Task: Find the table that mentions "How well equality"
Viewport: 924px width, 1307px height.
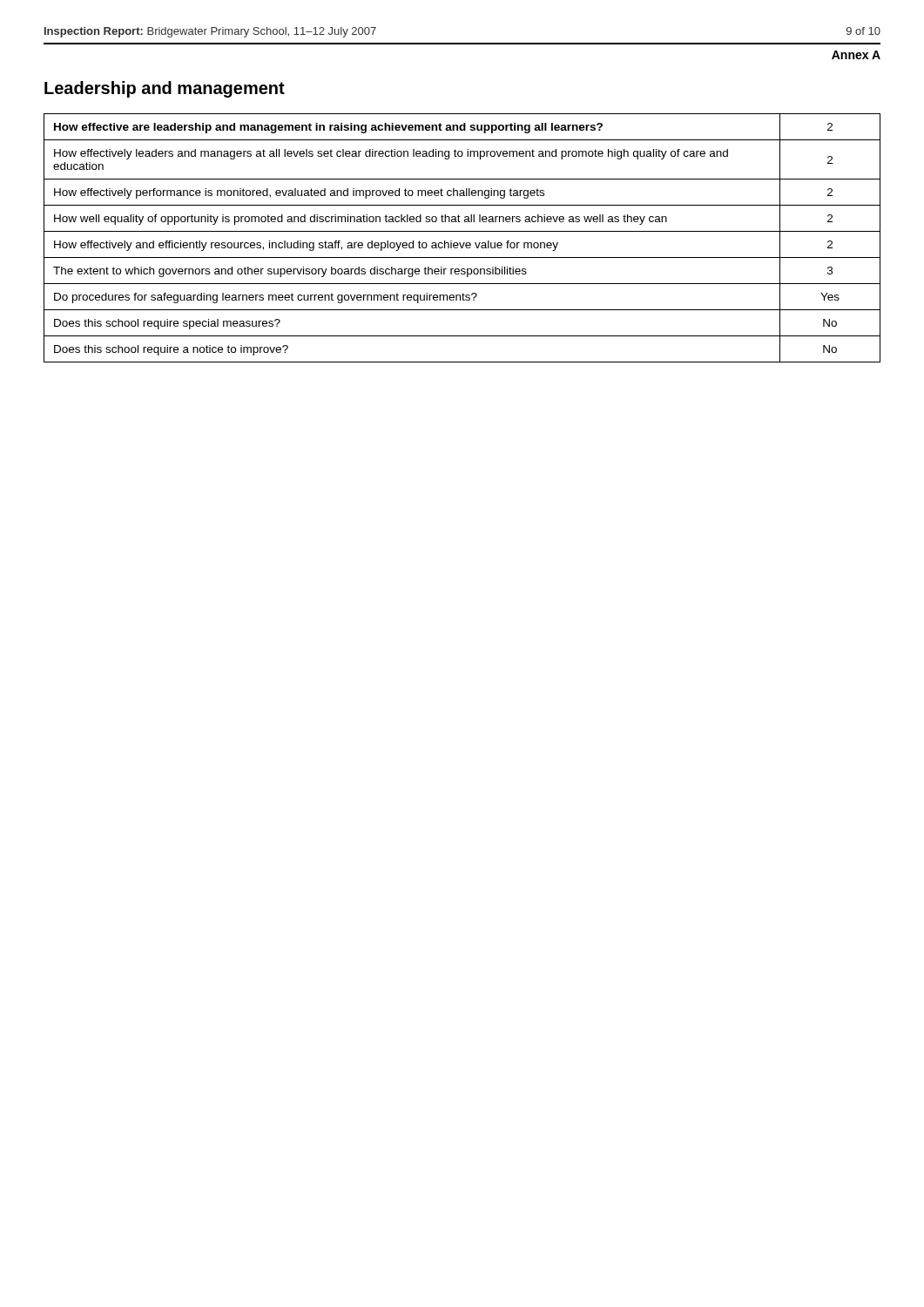Action: [x=462, y=238]
